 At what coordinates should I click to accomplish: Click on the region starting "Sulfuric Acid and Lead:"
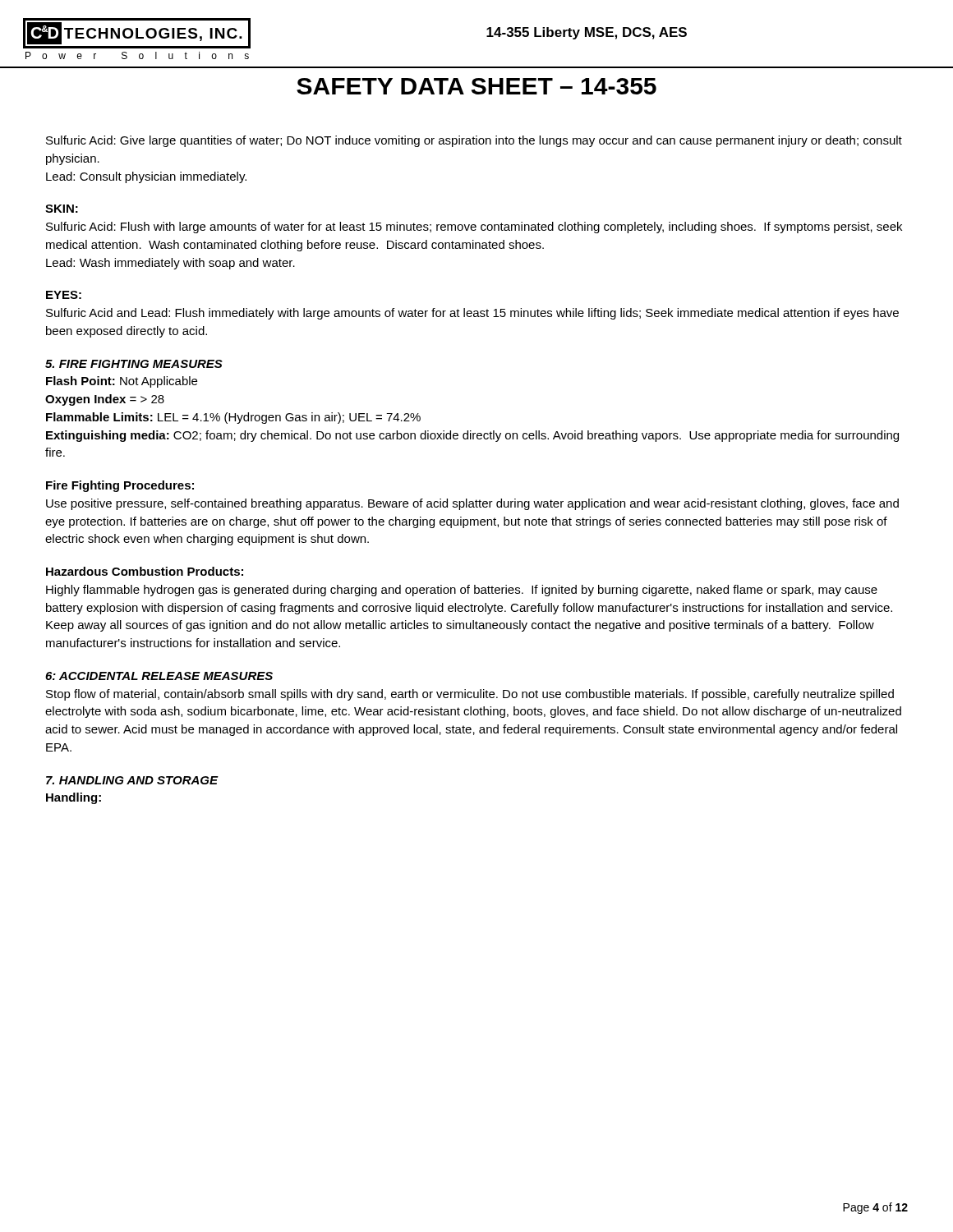(x=472, y=321)
